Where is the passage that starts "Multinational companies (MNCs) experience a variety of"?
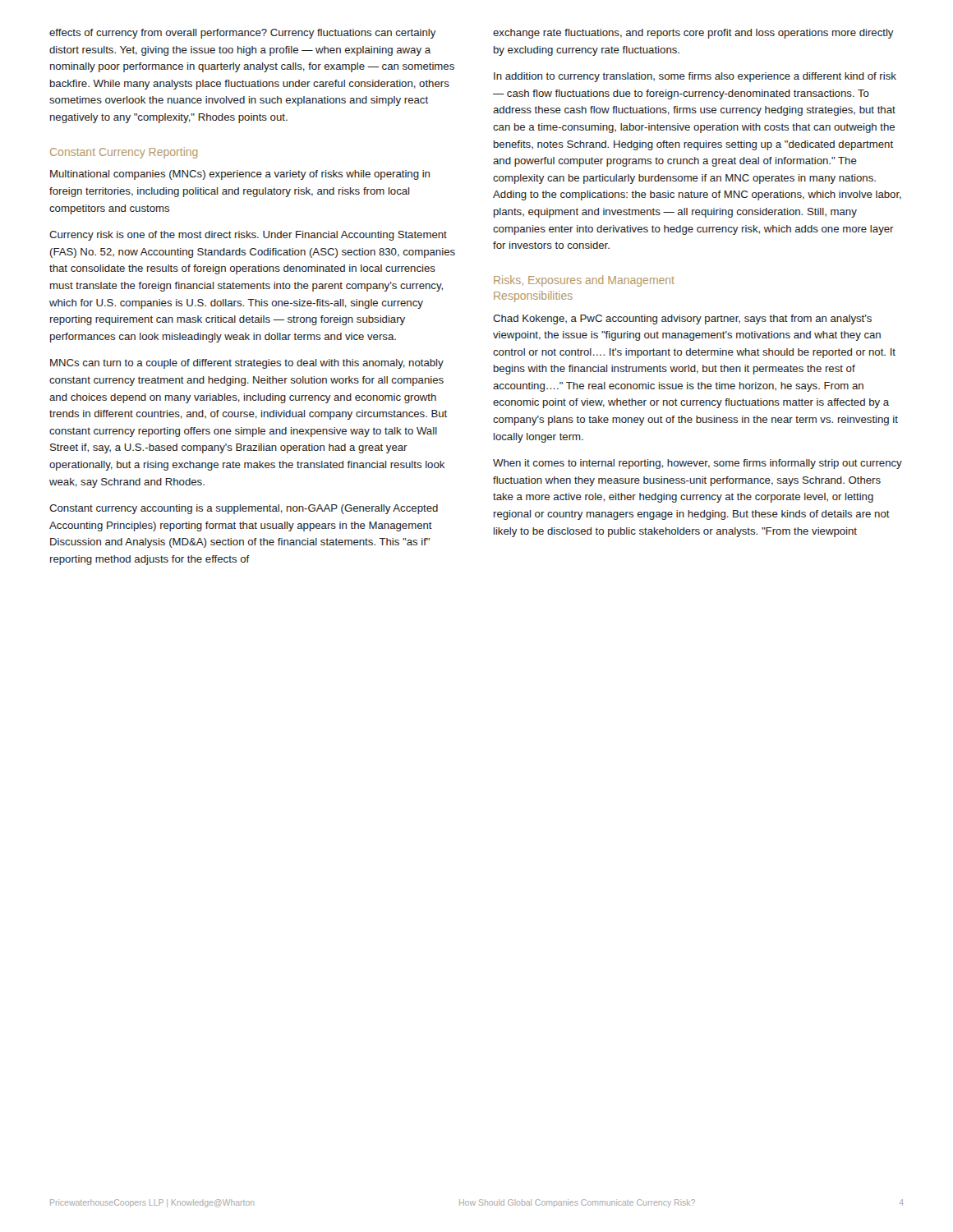The height and width of the screenshot is (1232, 953). click(240, 191)
